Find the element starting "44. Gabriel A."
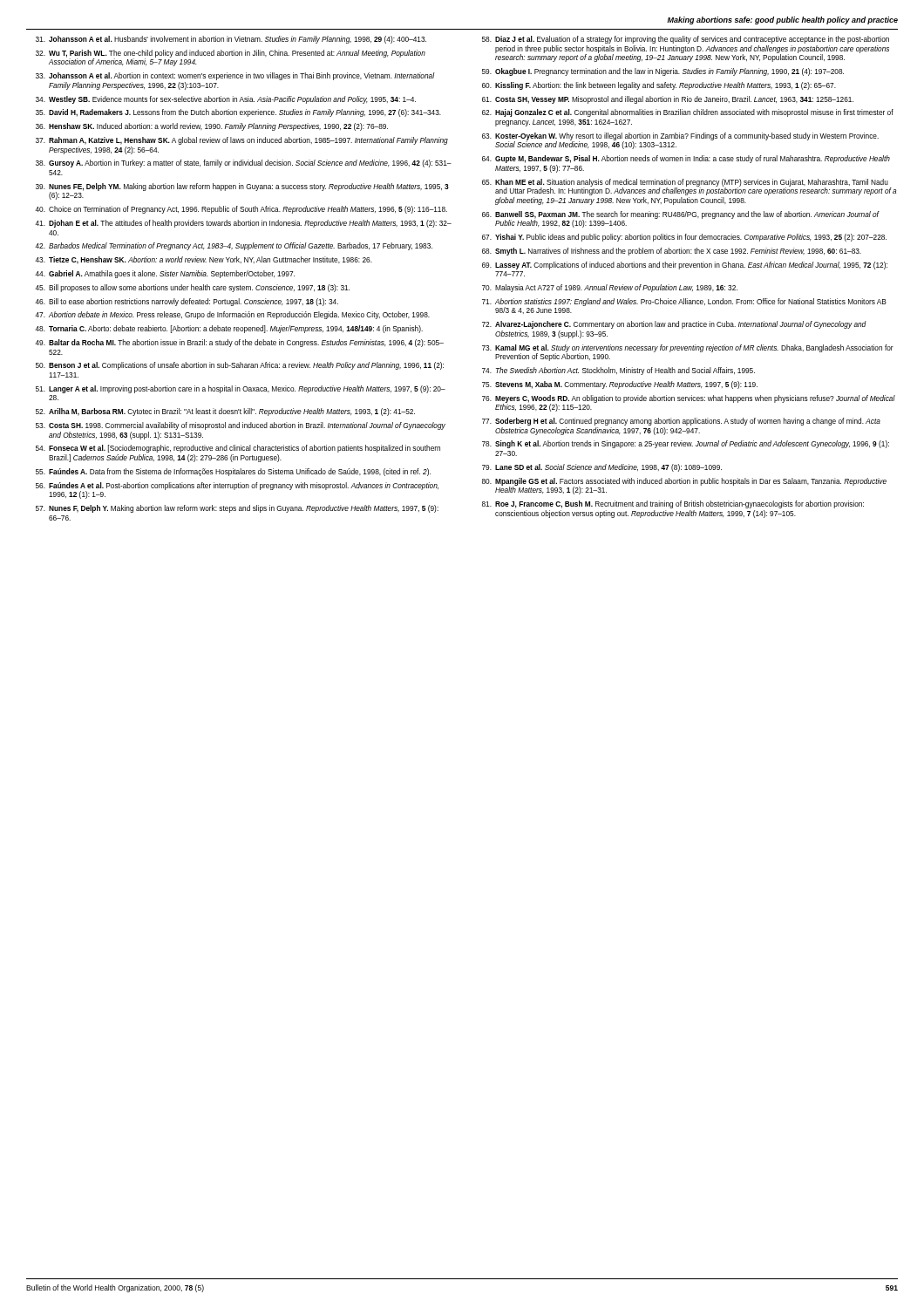 click(239, 274)
